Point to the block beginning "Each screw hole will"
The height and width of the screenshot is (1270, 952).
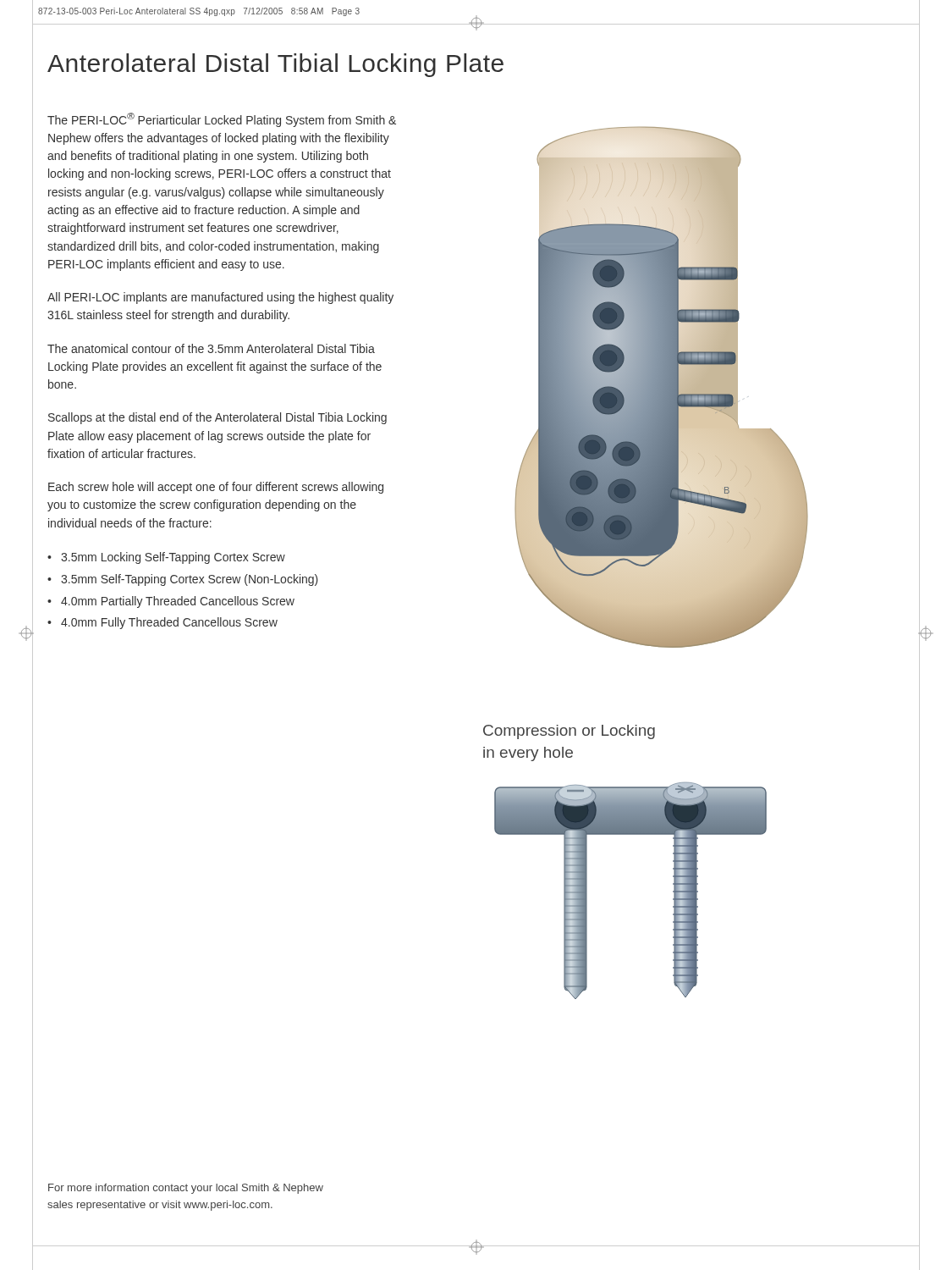(216, 505)
